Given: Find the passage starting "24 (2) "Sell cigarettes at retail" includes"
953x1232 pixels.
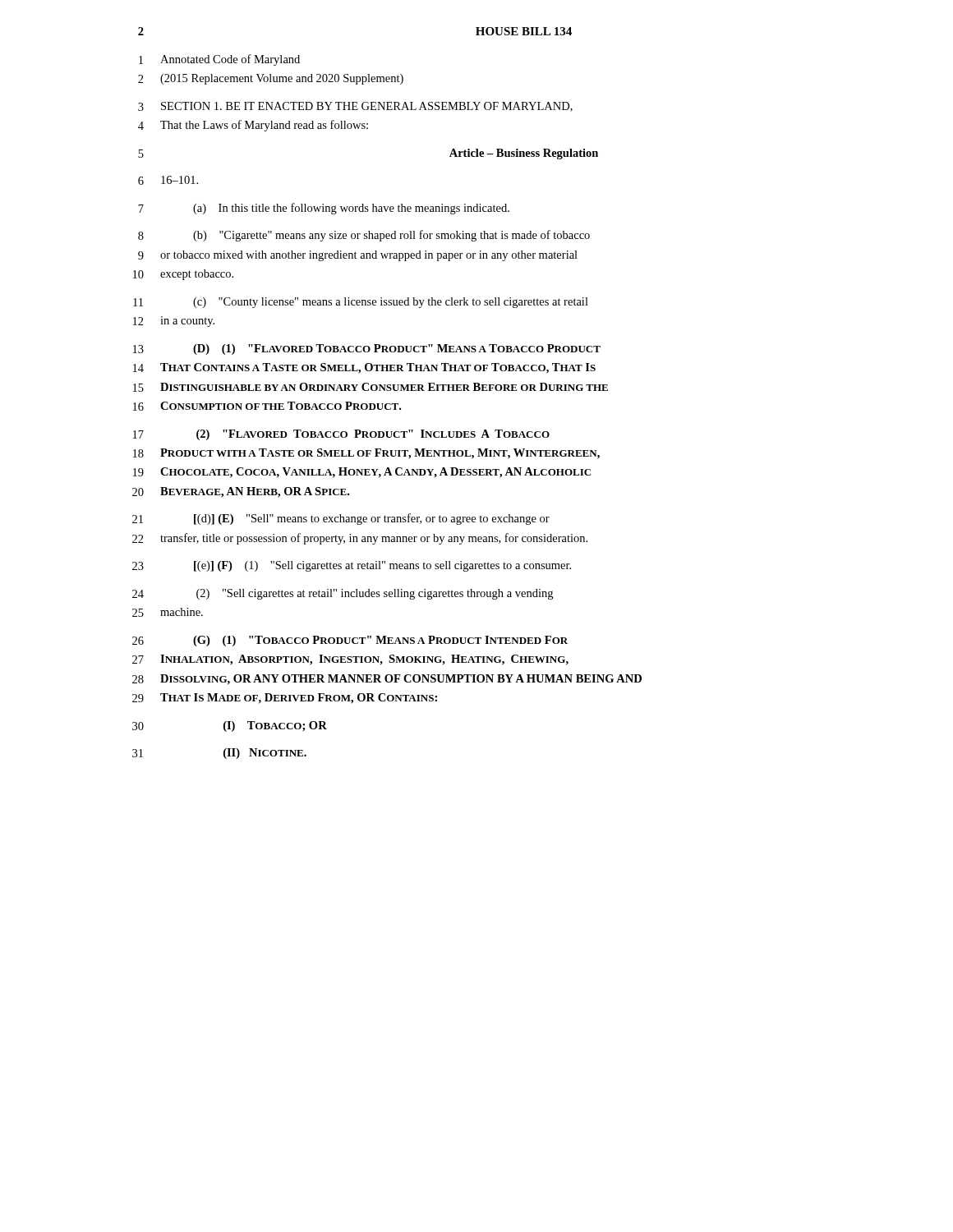Looking at the screenshot, I should (493, 603).
